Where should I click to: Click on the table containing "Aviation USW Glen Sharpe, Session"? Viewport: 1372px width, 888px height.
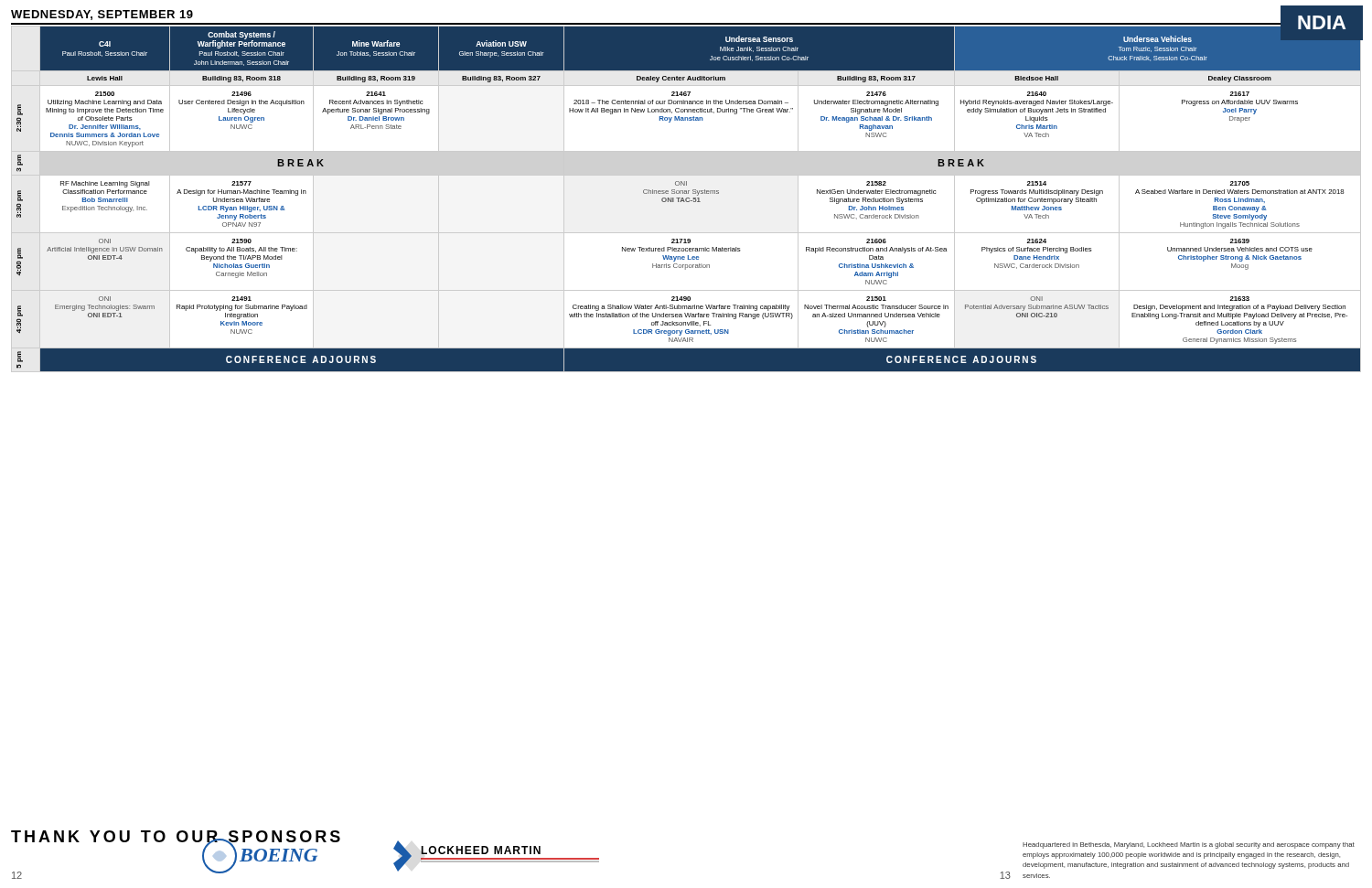(686, 199)
